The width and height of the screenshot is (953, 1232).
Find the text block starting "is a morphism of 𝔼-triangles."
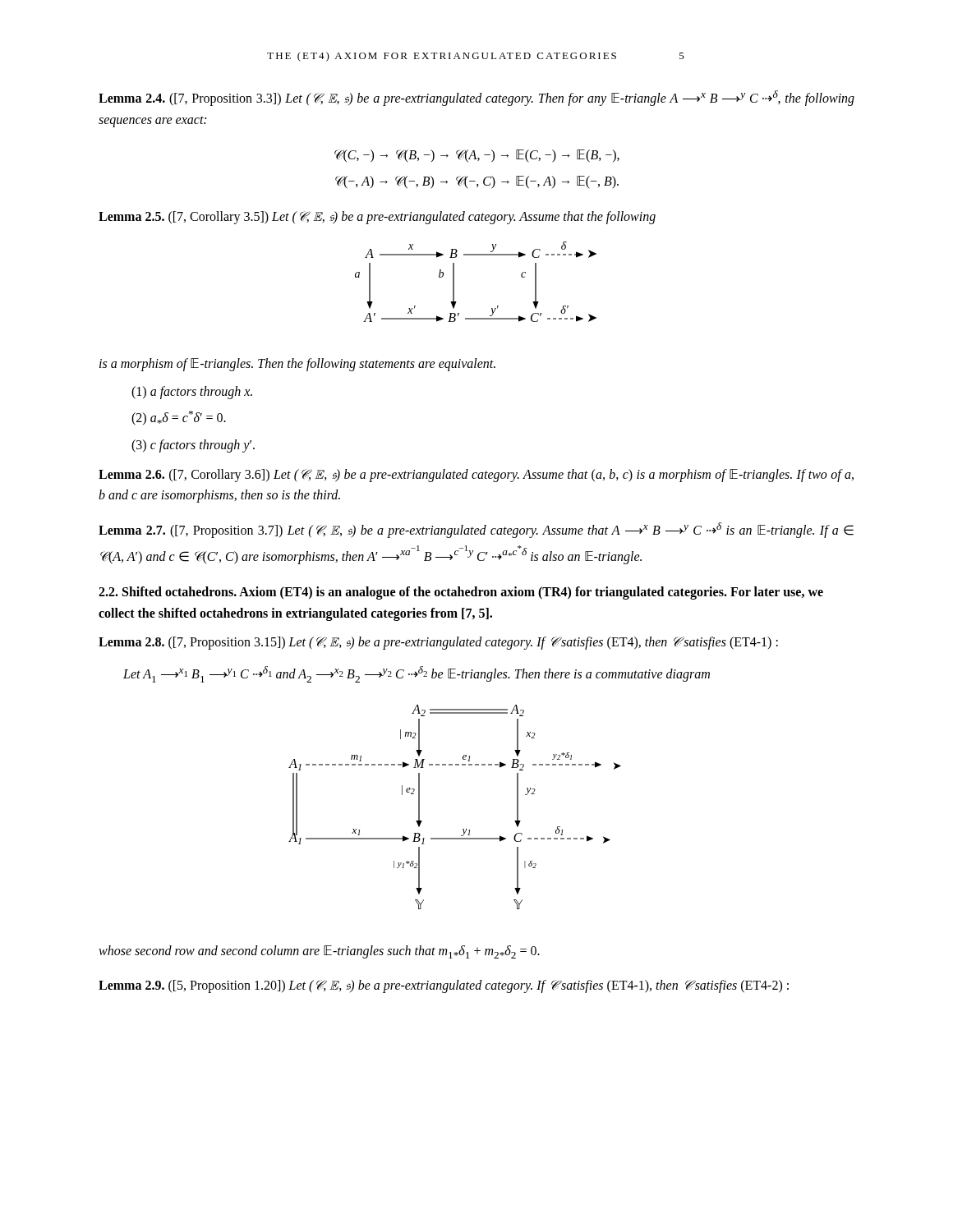[x=297, y=364]
